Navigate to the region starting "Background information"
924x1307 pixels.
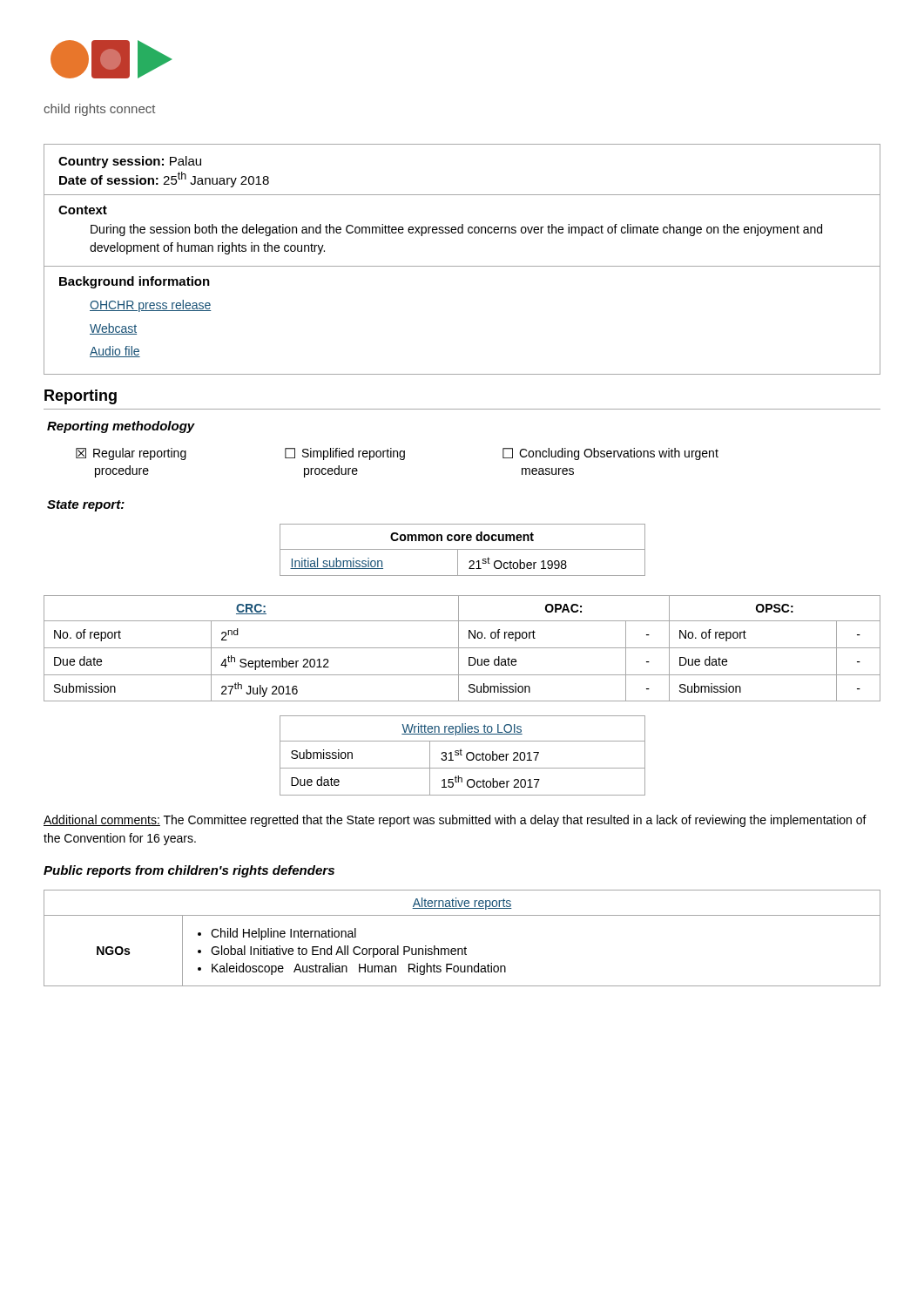(x=134, y=281)
